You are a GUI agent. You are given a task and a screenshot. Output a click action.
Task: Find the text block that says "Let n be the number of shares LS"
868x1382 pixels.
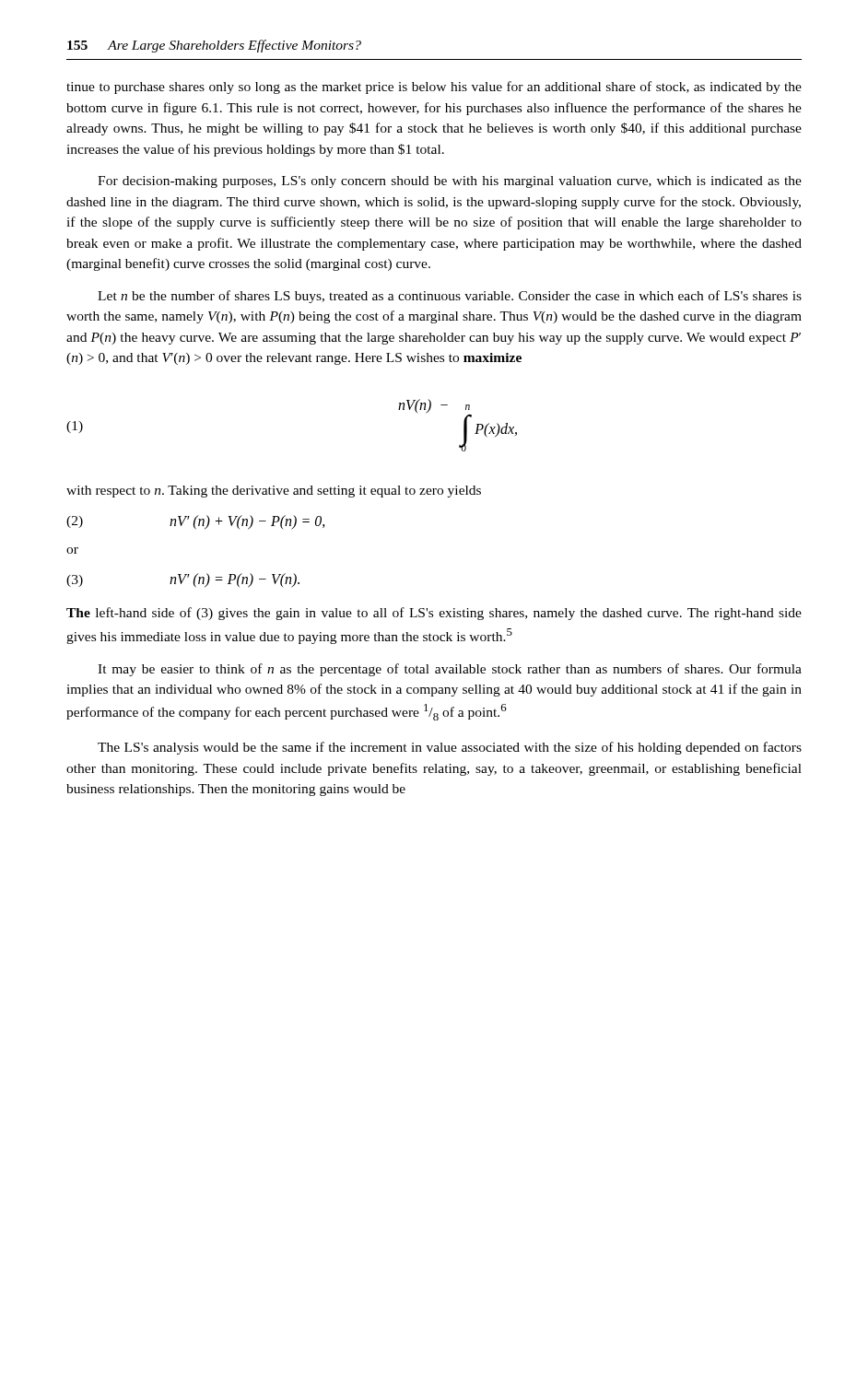[434, 327]
